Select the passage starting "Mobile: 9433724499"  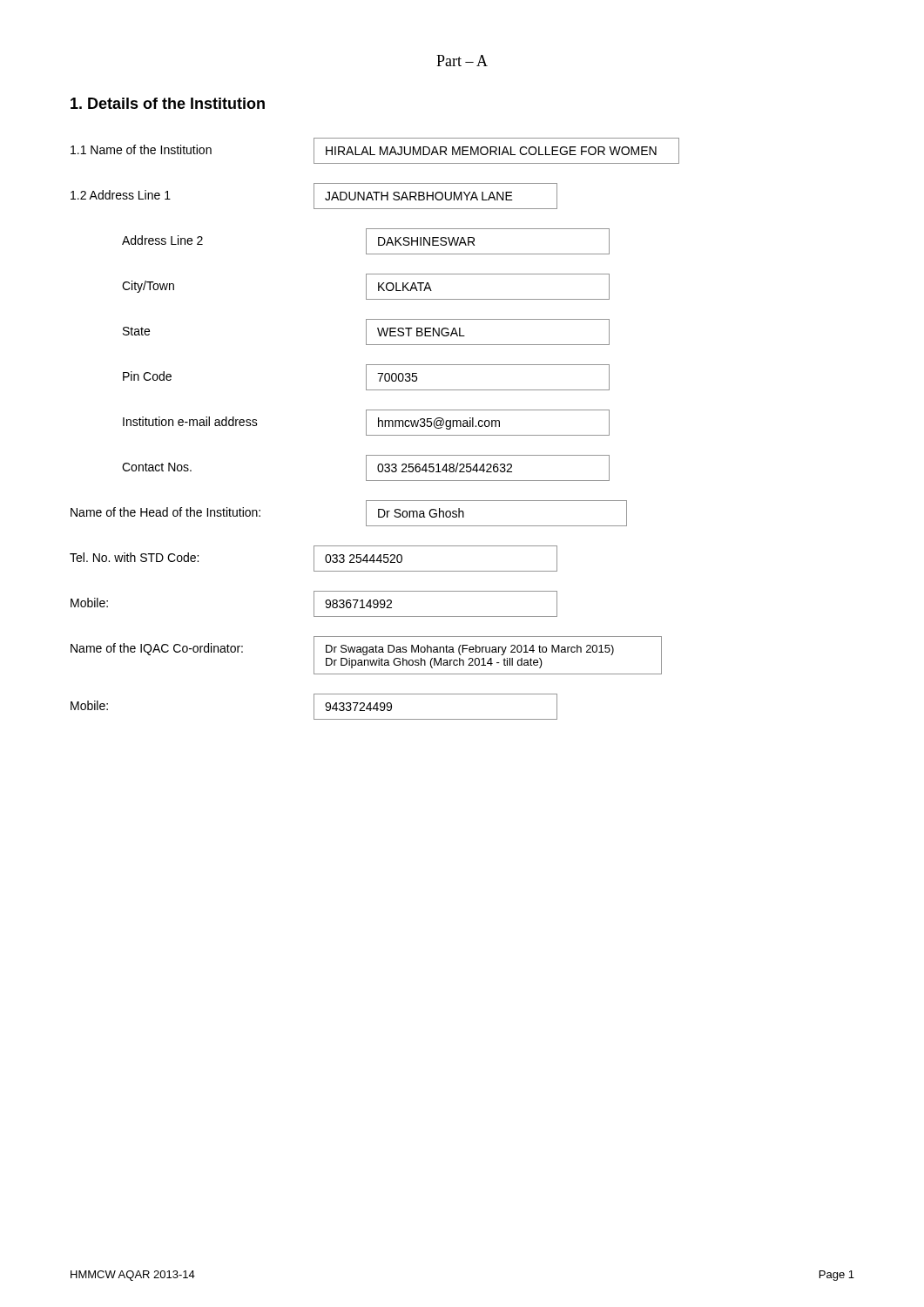[x=314, y=707]
